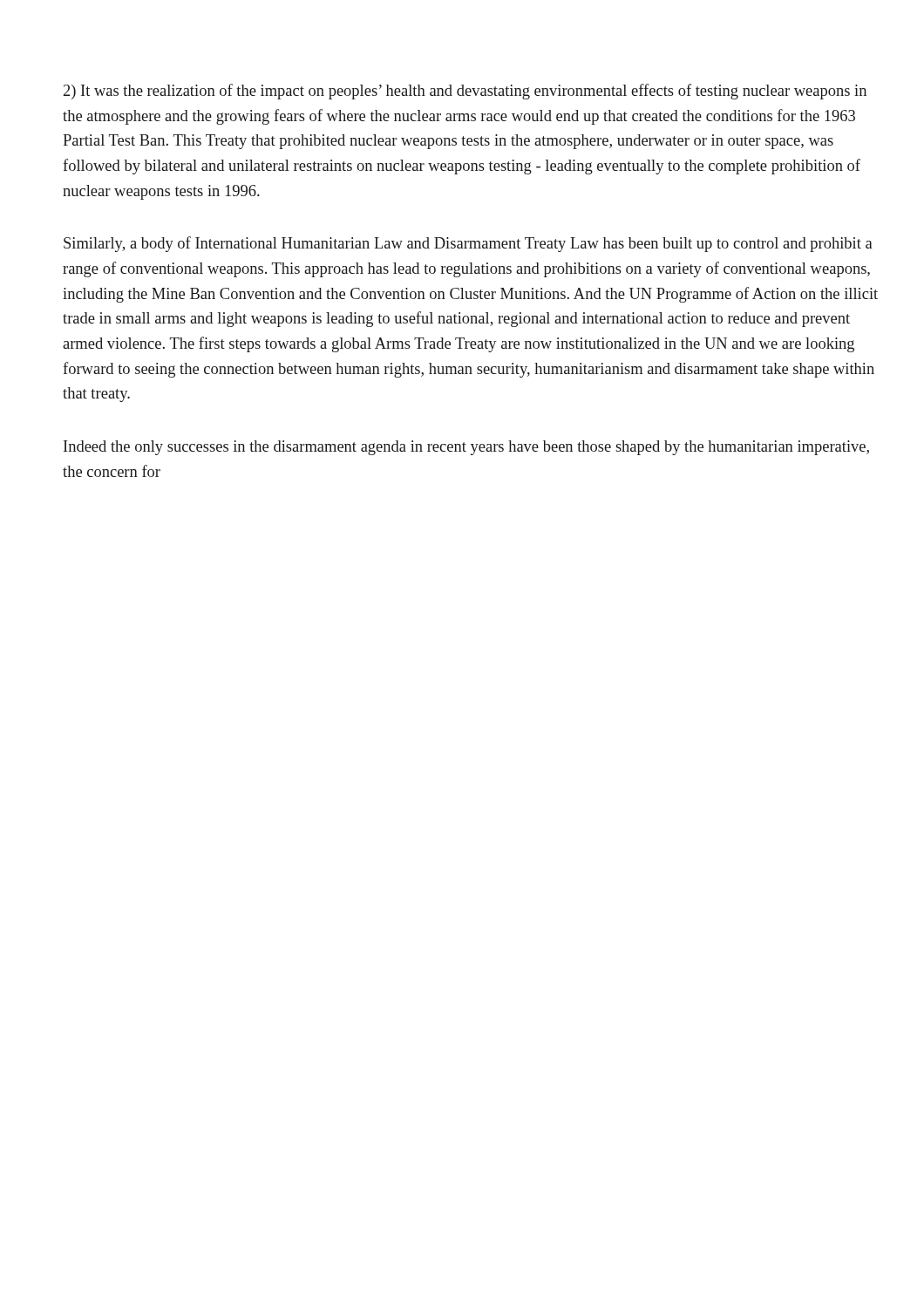Find the text block that reads "Similarly, a body of International Humanitarian Law"
Viewport: 924px width, 1308px height.
pos(470,319)
